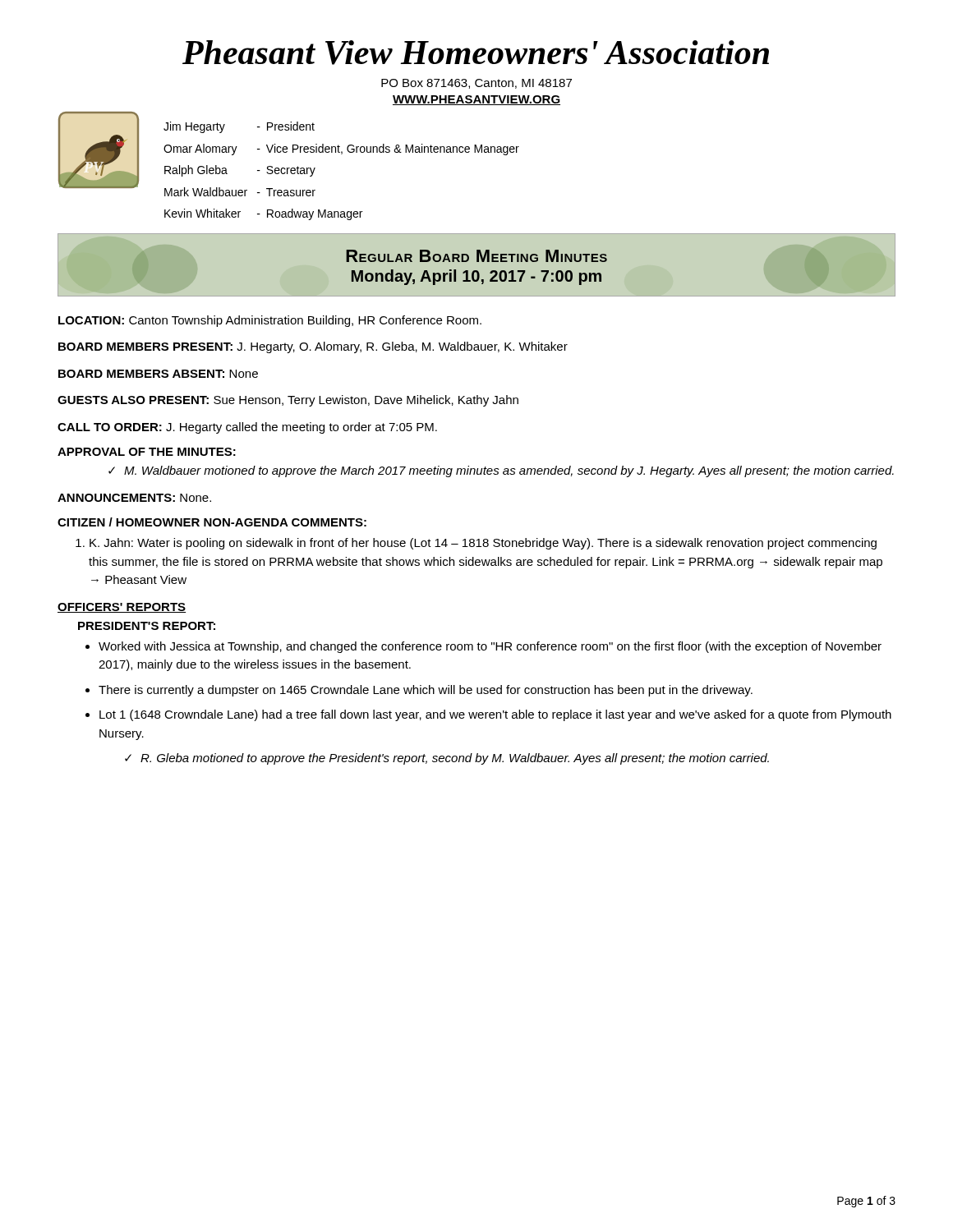Click the passage that begins "K. Jahn: Water is pooling on"

485,562
